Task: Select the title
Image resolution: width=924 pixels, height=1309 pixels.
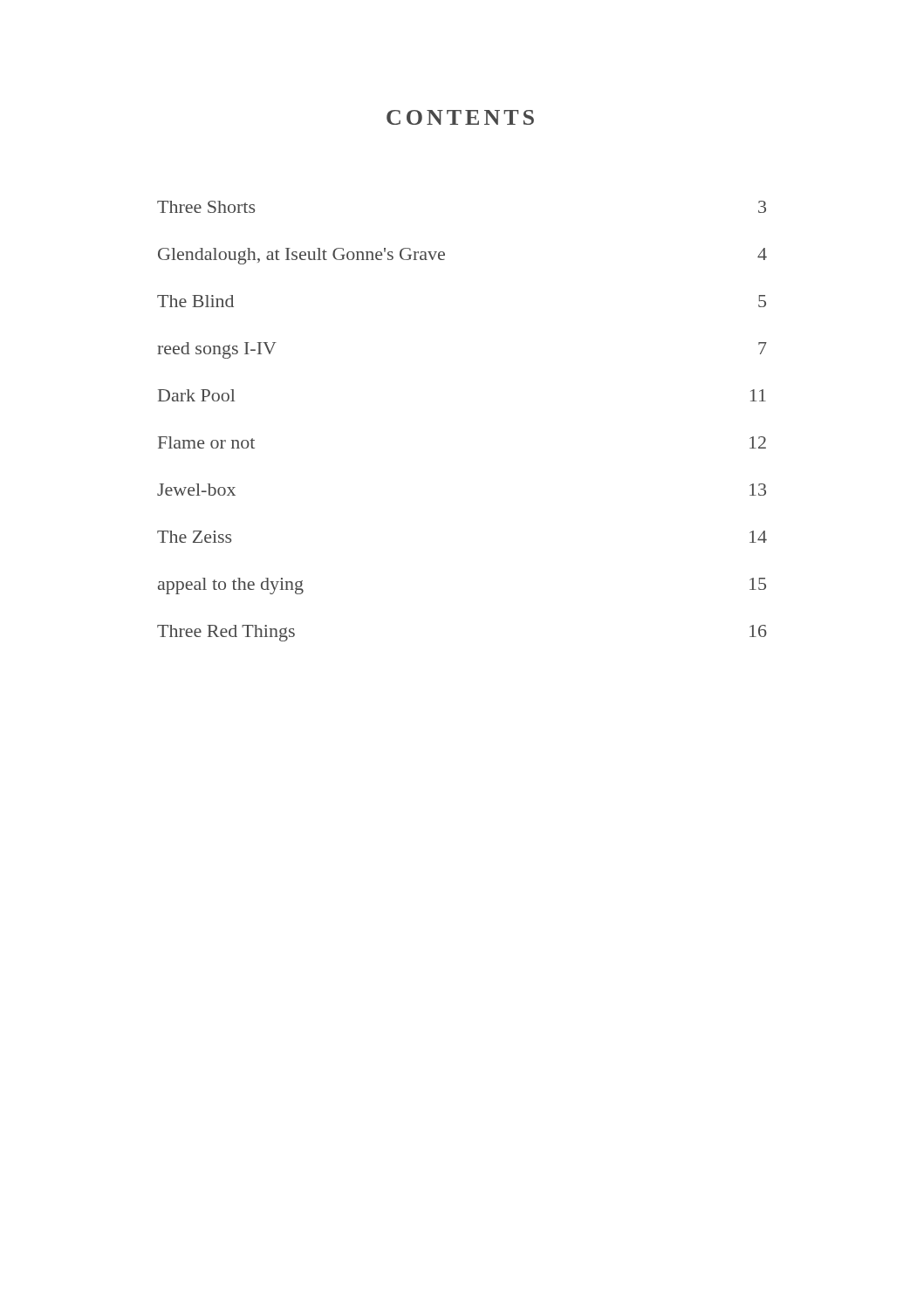Action: pos(462,117)
